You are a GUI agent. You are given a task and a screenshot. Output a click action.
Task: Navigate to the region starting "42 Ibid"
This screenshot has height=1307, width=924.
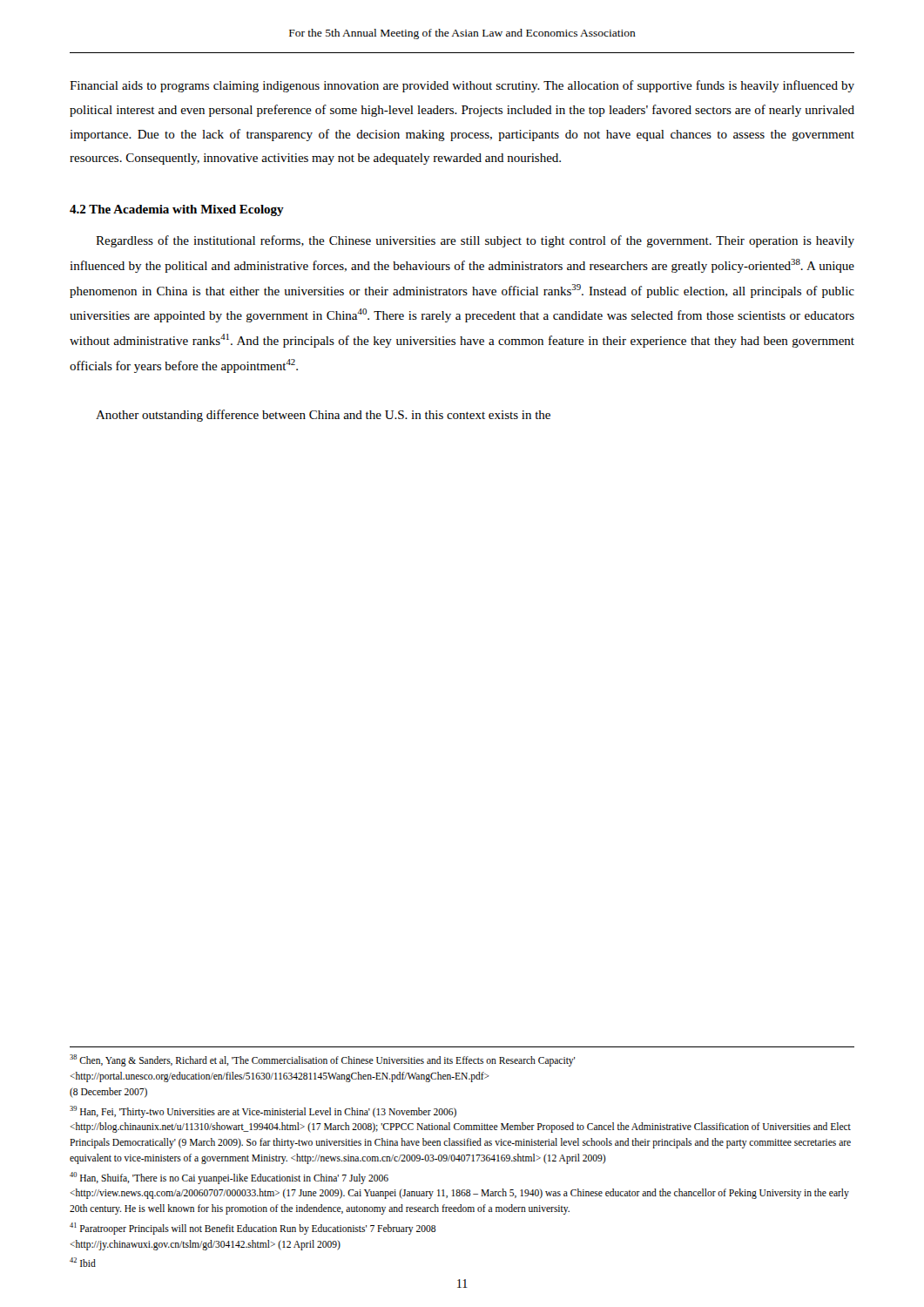[x=83, y=1263]
